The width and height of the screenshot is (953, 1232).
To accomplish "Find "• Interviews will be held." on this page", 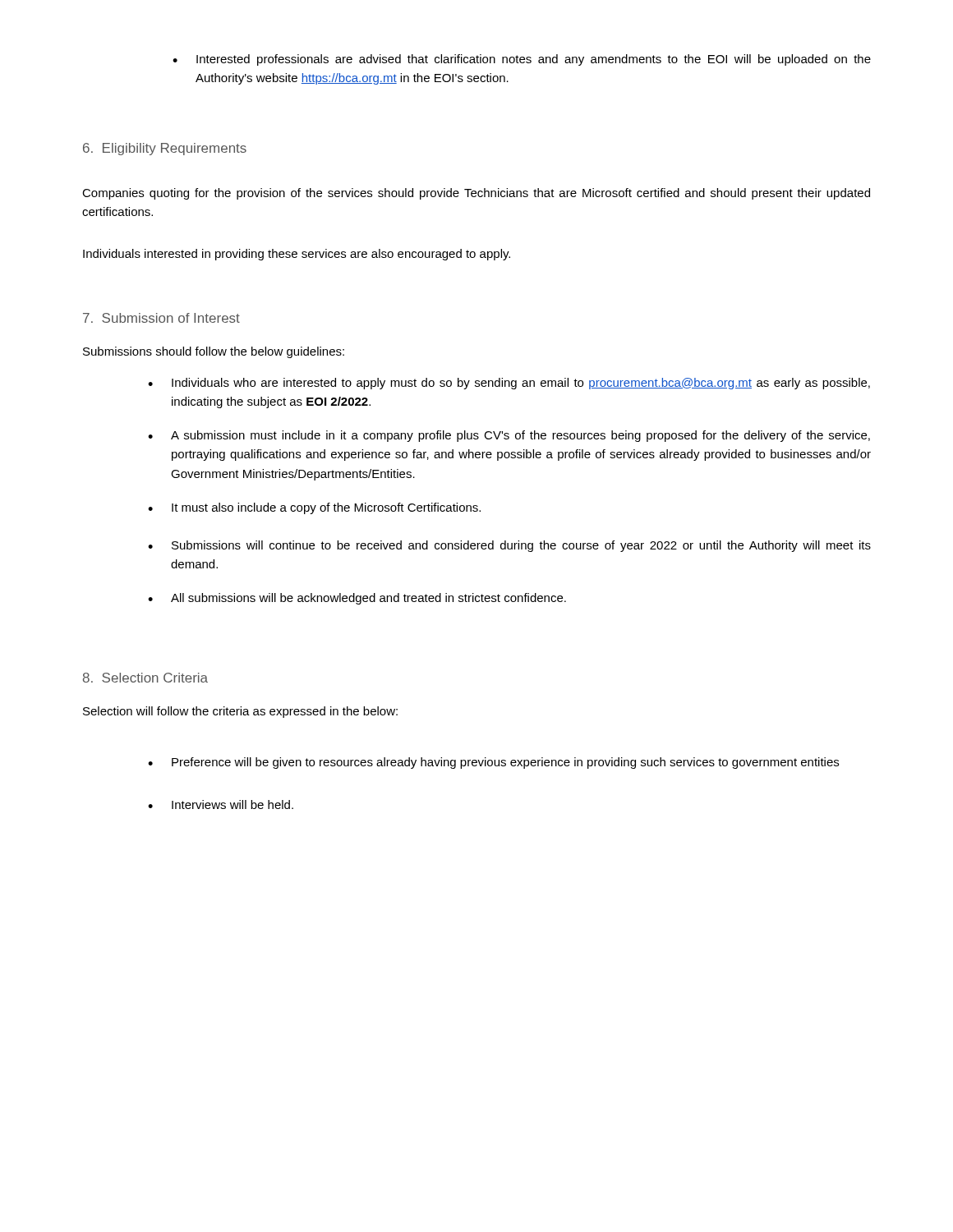I will [221, 804].
